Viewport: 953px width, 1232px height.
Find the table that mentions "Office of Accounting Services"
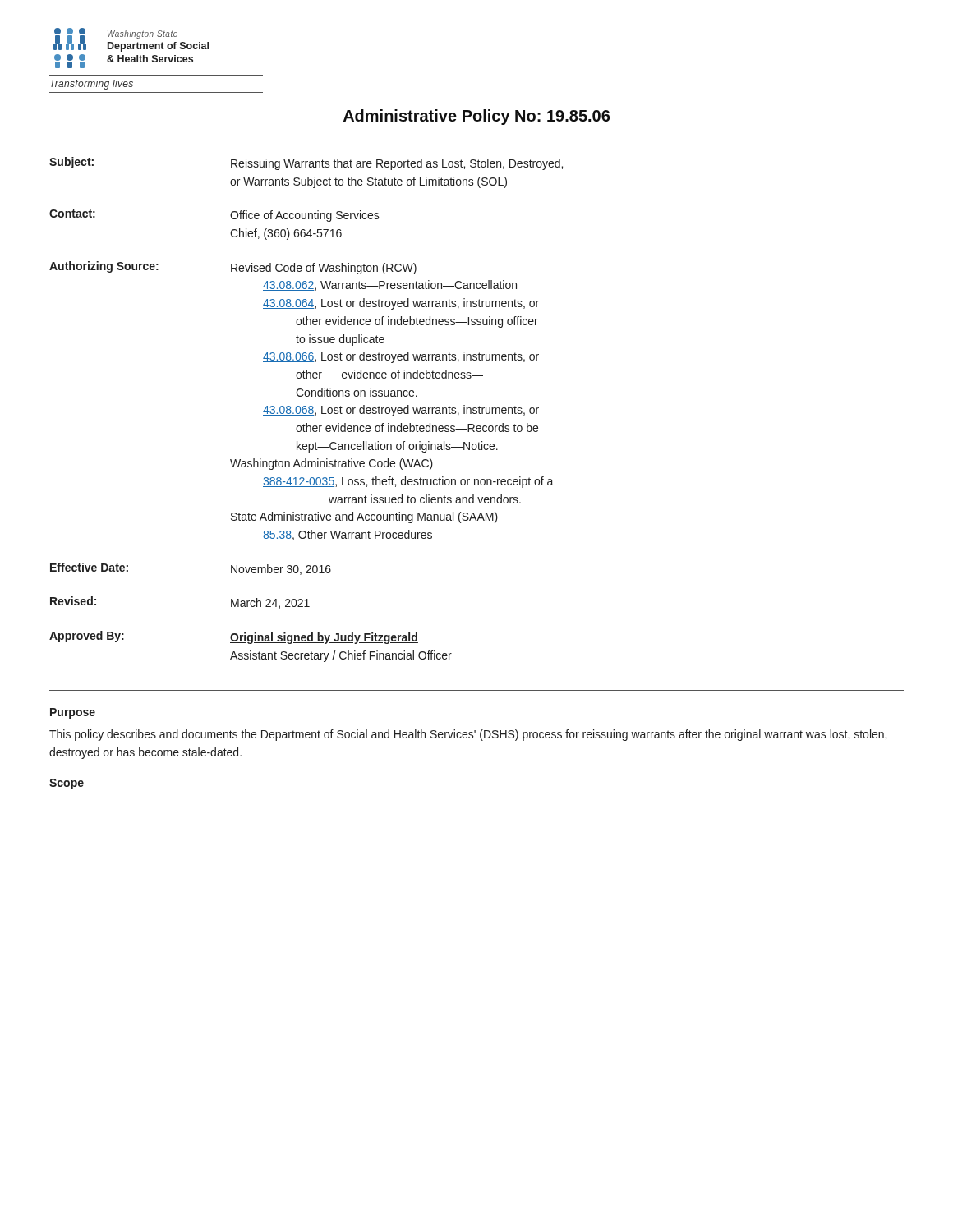pyautogui.click(x=476, y=412)
